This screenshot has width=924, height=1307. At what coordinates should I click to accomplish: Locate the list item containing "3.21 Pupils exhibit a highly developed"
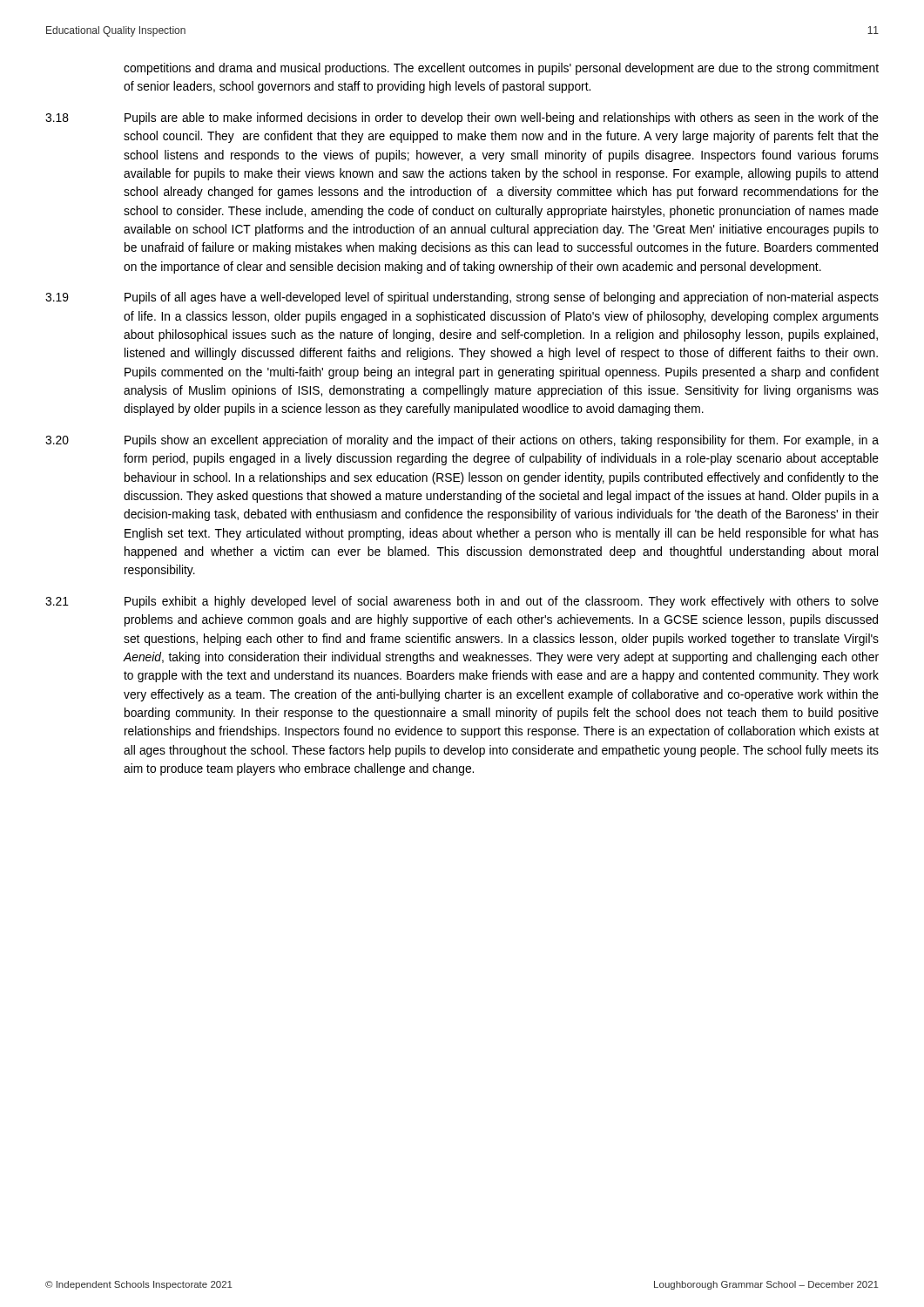tap(462, 685)
